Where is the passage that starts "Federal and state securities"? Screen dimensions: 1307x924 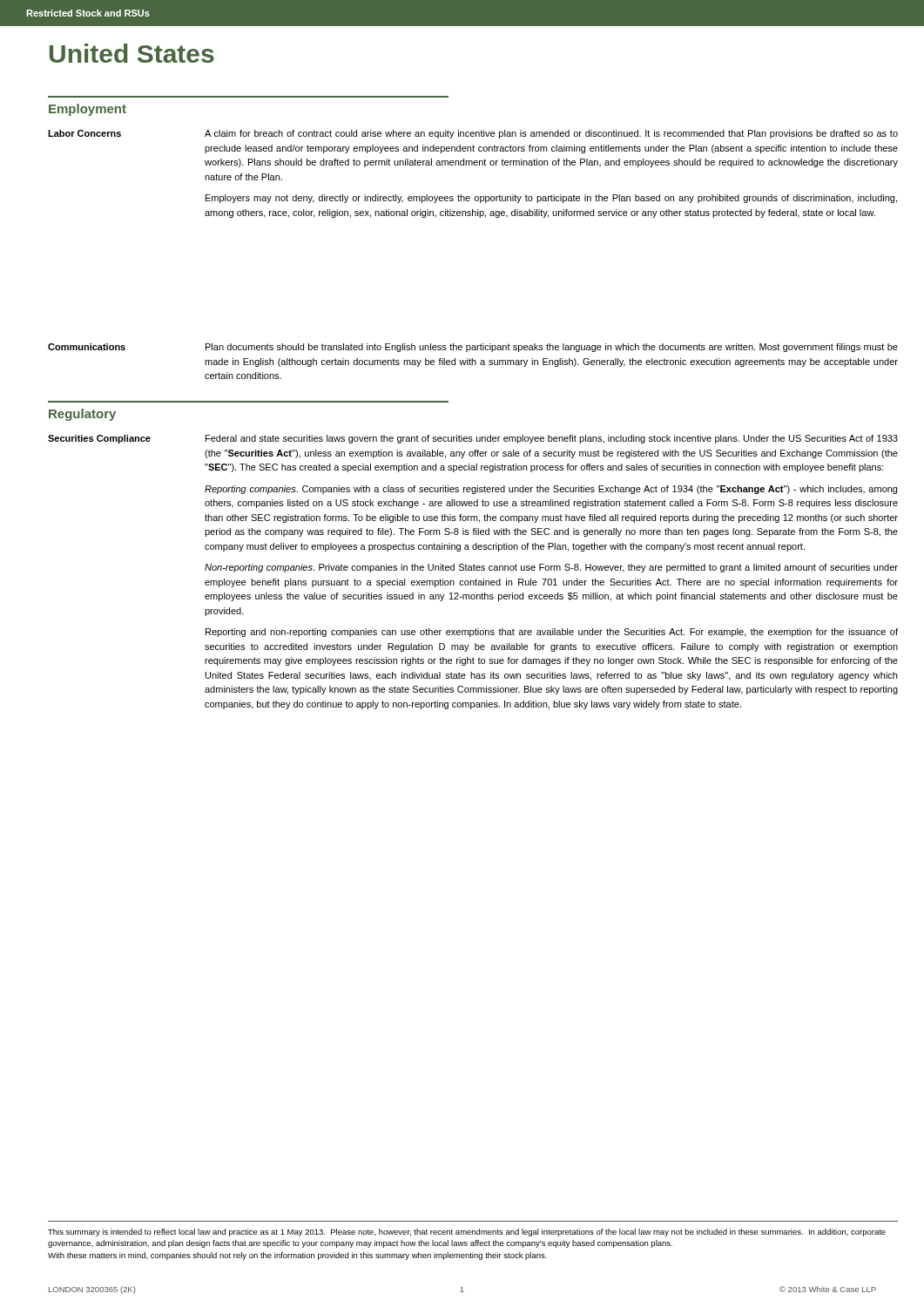pos(551,571)
